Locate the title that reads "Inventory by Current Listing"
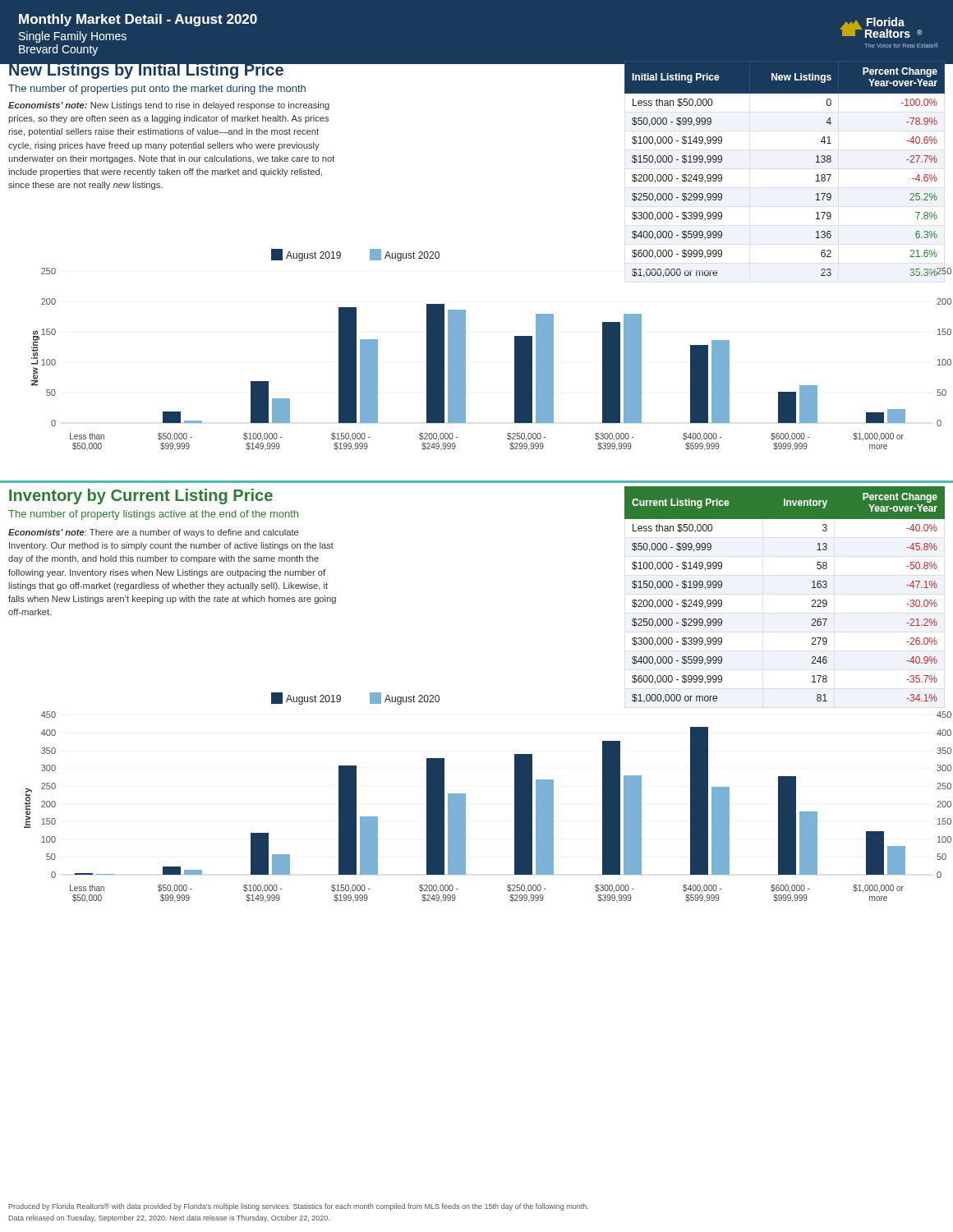 point(141,495)
